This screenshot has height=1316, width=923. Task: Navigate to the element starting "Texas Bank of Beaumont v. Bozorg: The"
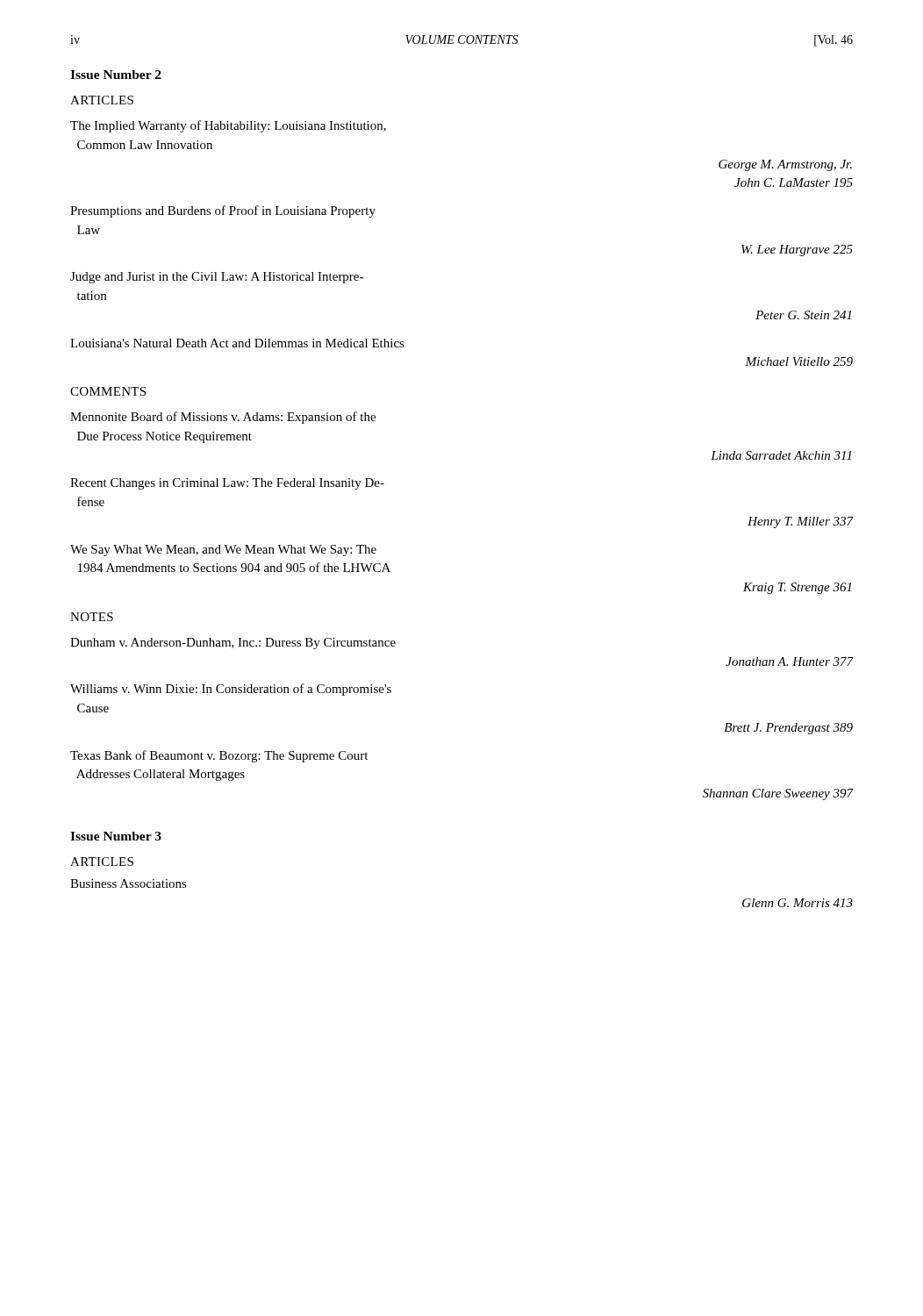click(219, 756)
